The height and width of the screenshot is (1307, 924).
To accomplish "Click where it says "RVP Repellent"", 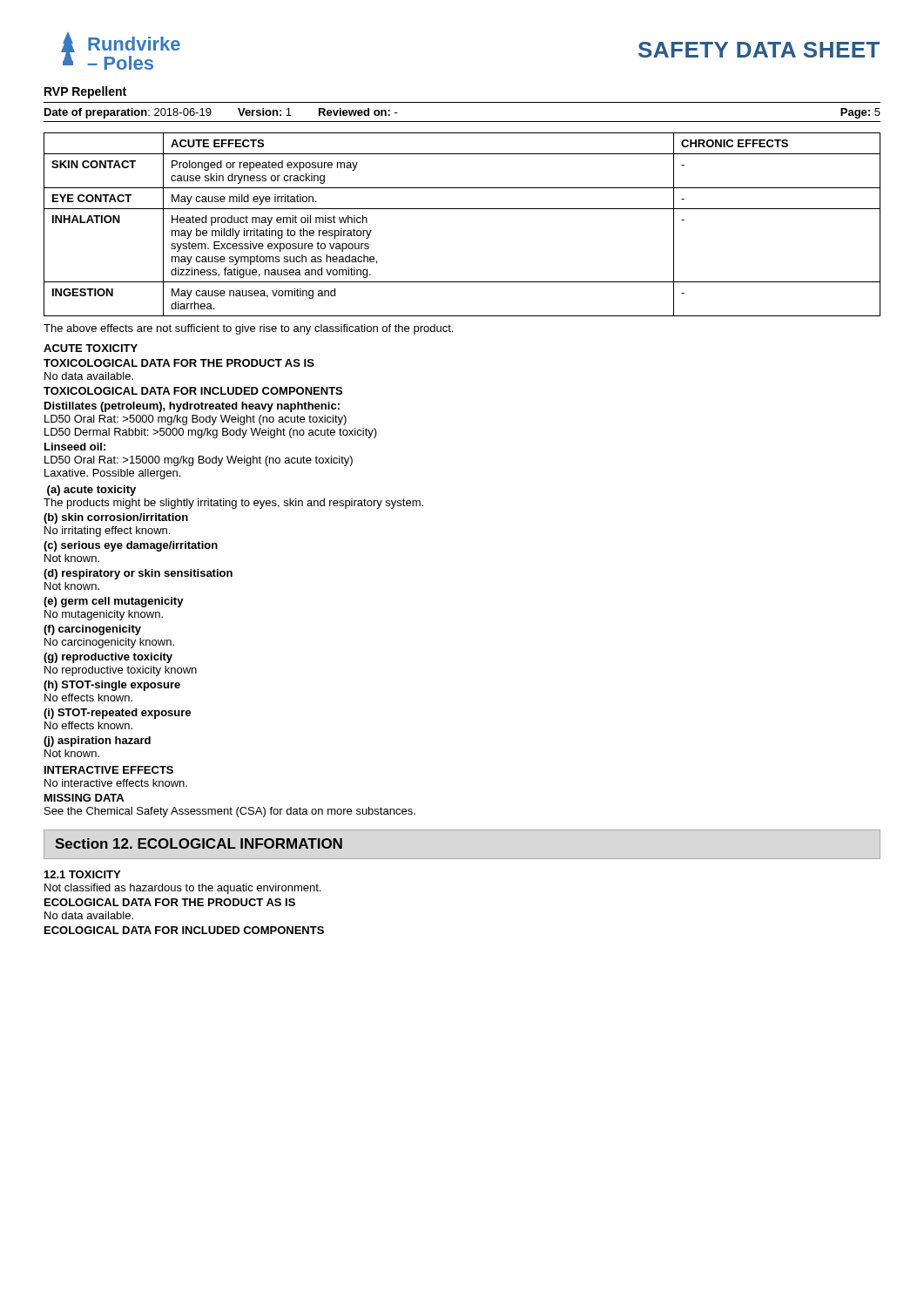I will 85,91.
